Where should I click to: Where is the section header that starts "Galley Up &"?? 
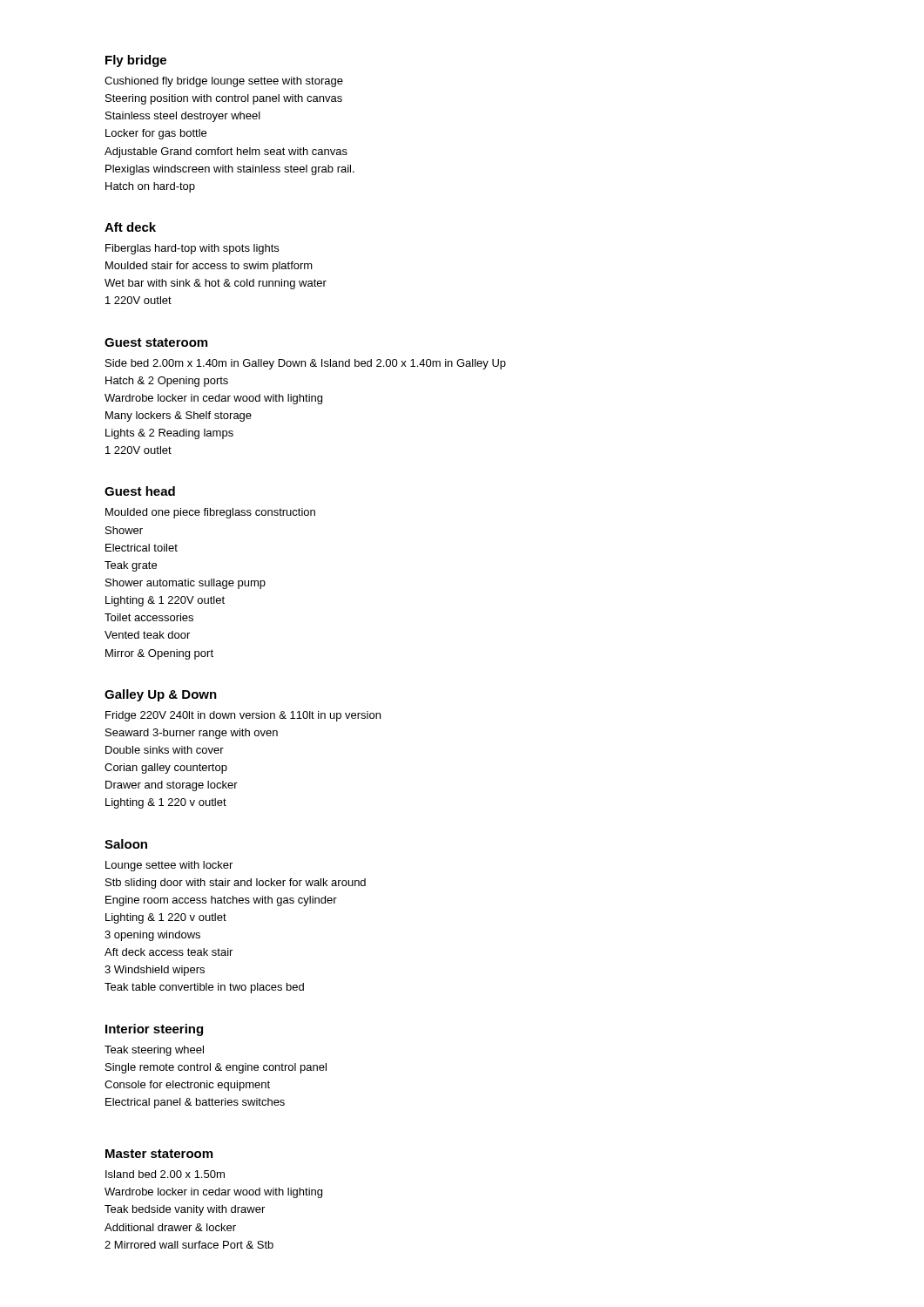coord(161,694)
